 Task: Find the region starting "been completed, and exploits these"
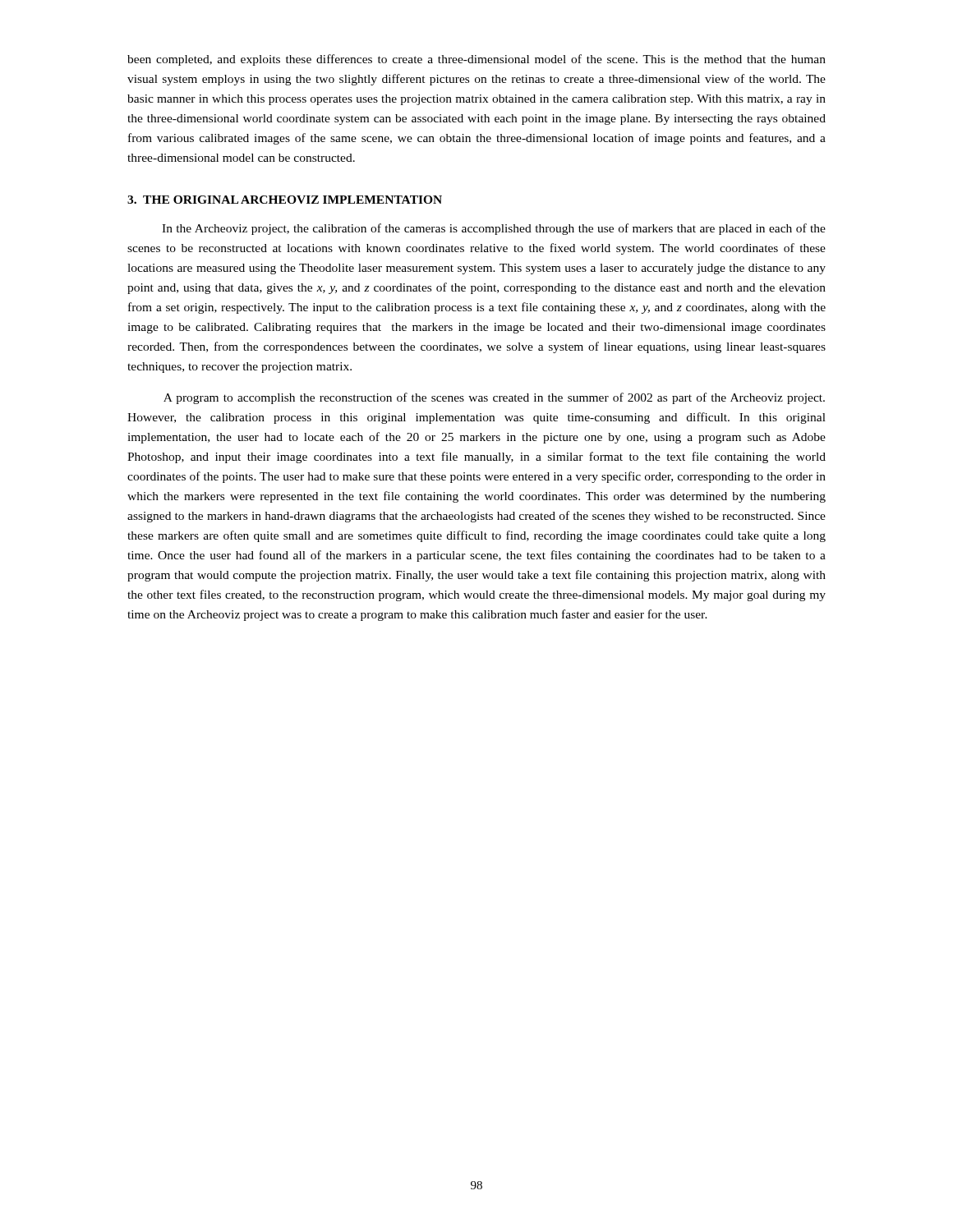coord(476,108)
